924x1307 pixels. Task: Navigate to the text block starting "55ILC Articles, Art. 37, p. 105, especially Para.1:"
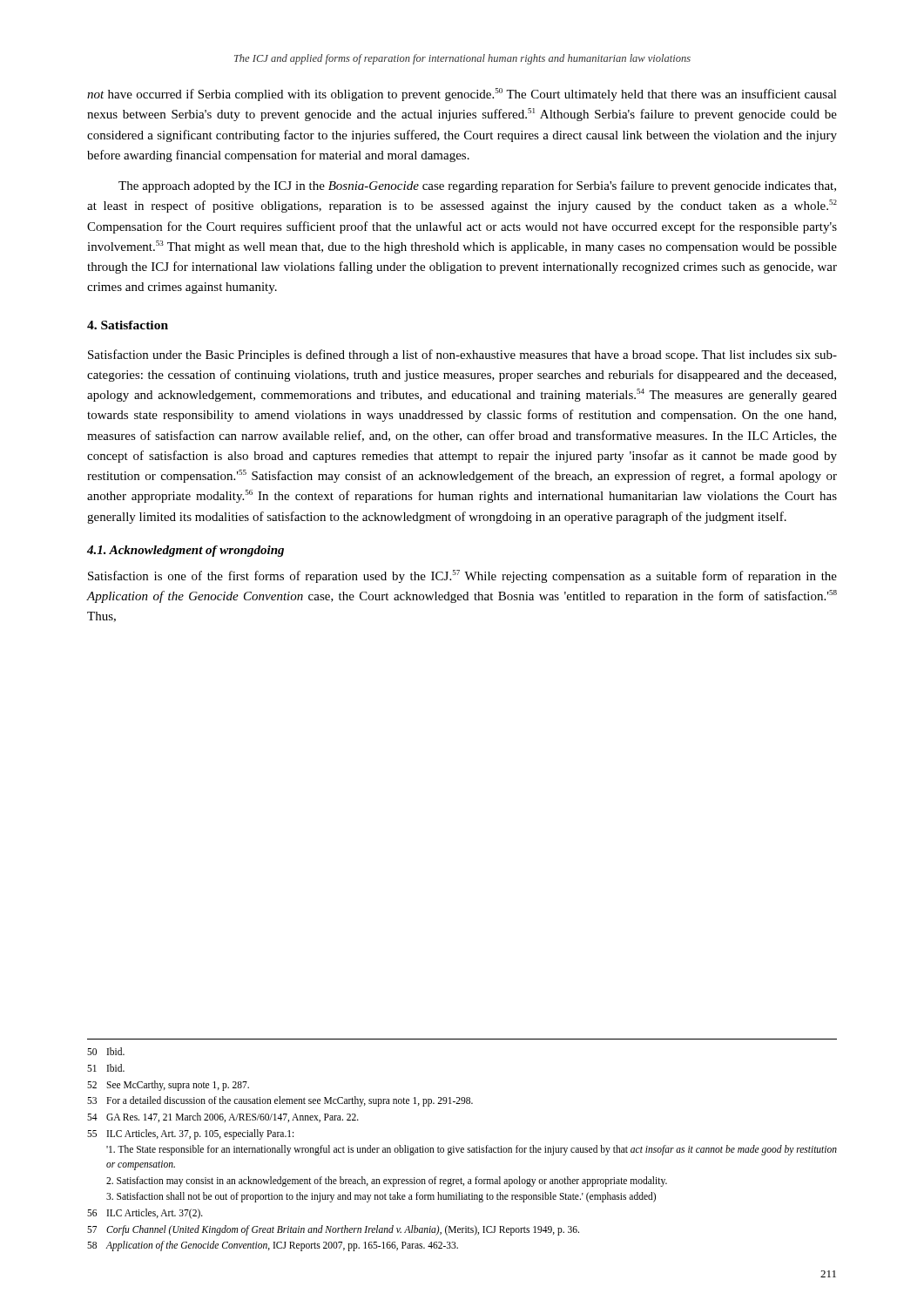(190, 1134)
